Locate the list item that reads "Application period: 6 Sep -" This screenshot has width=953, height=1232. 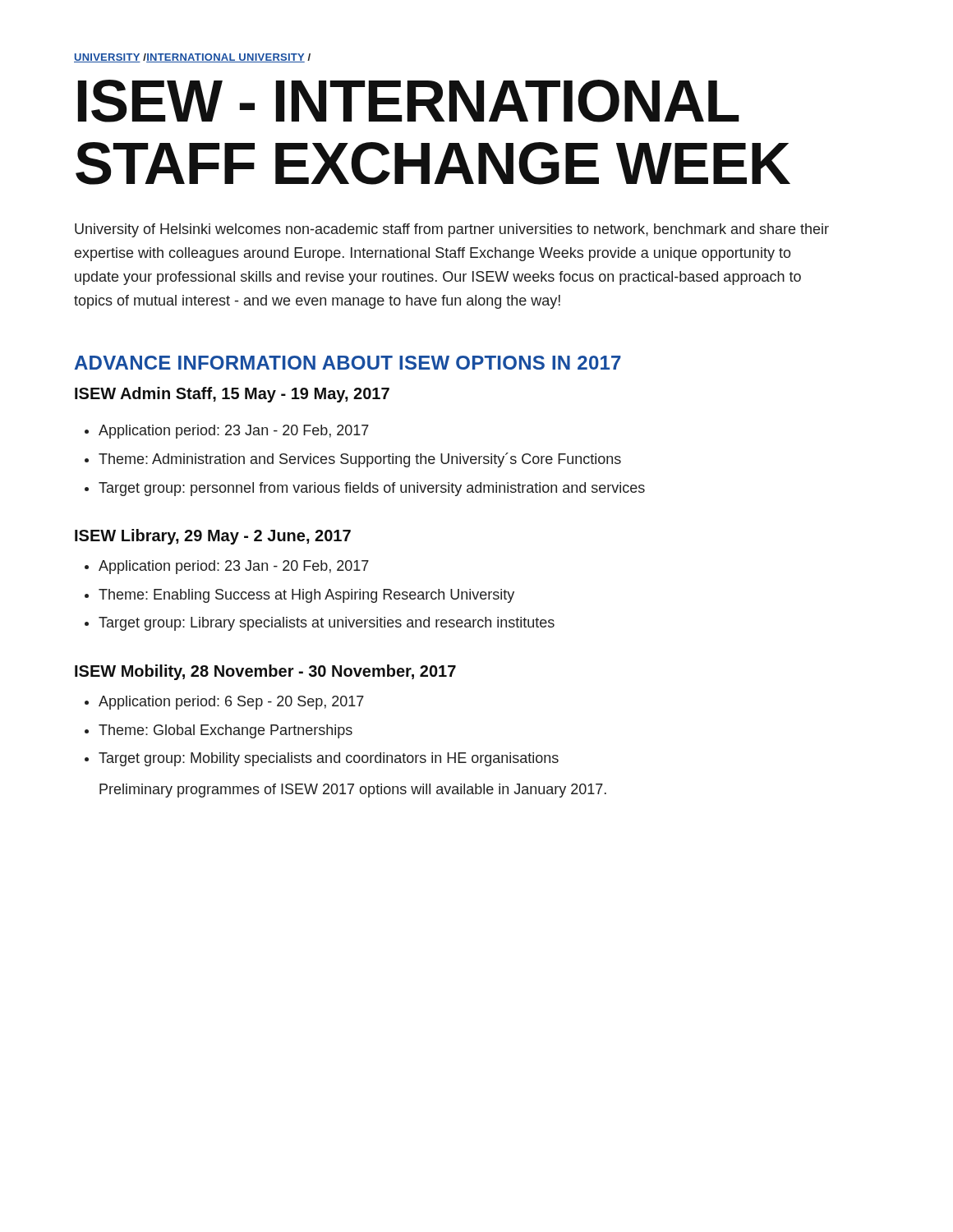pos(231,703)
